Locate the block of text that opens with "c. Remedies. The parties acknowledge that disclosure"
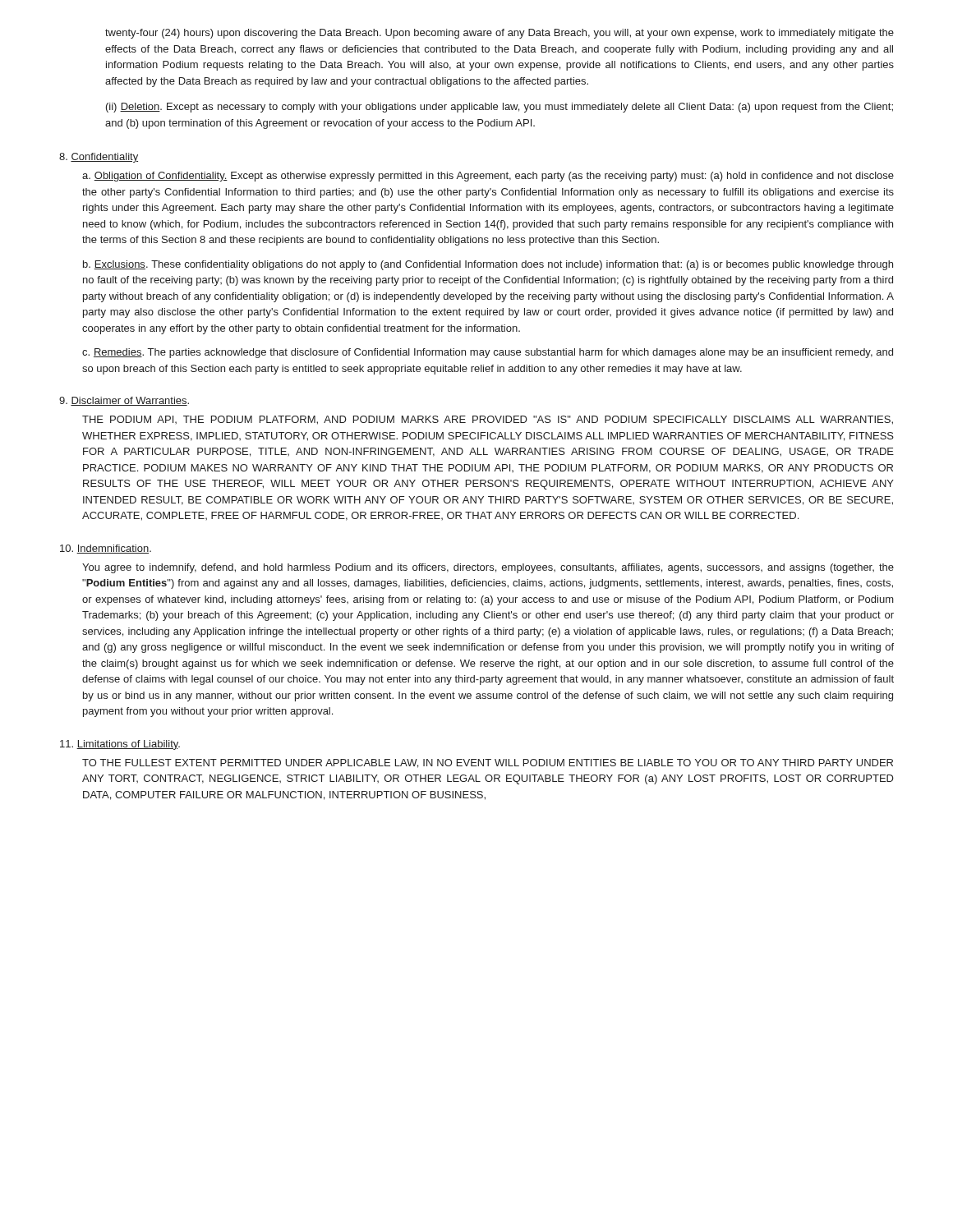Screen dimensions: 1232x953 tap(488, 360)
